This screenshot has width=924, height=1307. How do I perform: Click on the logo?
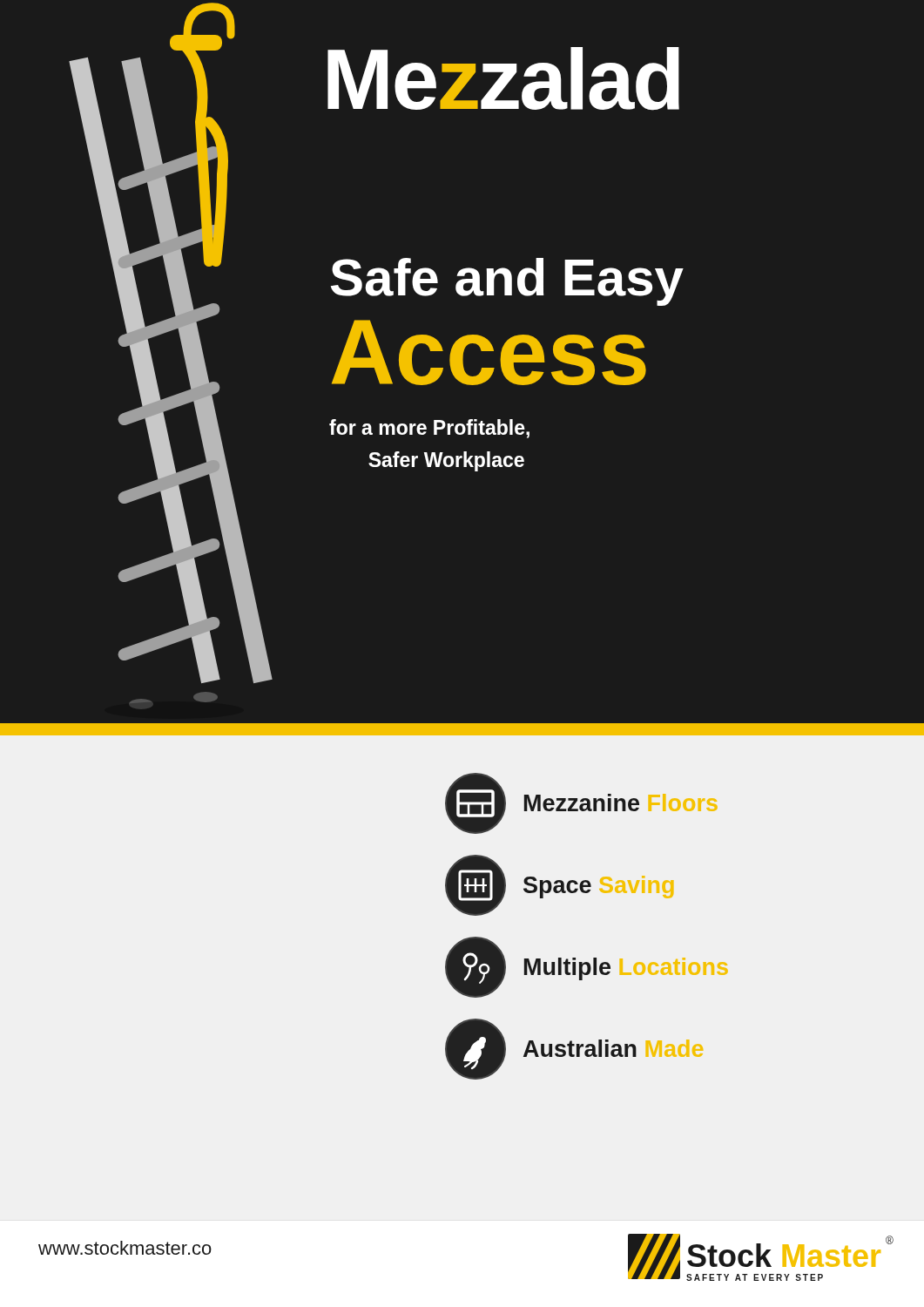click(763, 1262)
